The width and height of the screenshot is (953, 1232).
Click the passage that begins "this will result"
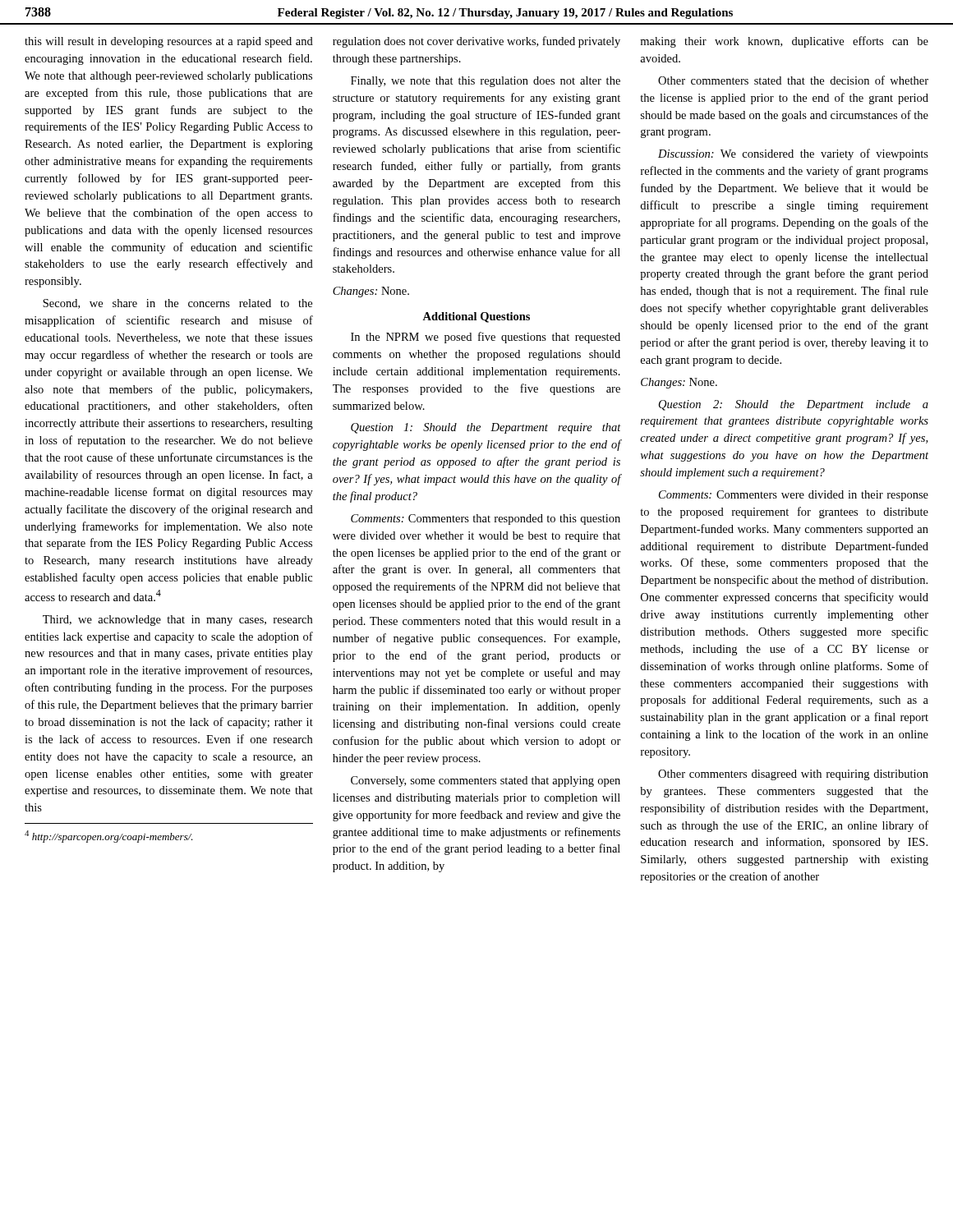click(169, 161)
